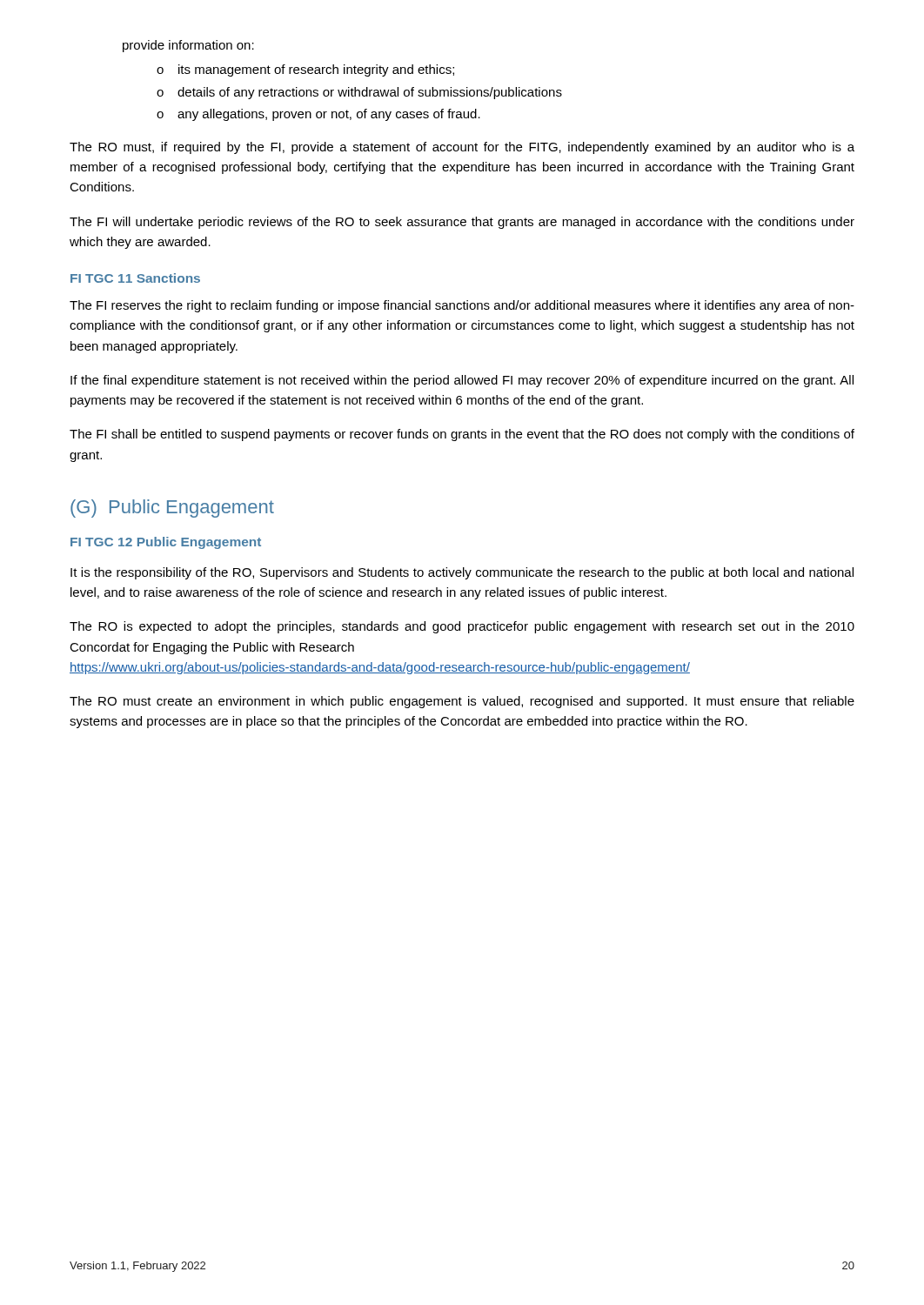Select the block starting "It is the"
This screenshot has width=924, height=1305.
coord(462,582)
